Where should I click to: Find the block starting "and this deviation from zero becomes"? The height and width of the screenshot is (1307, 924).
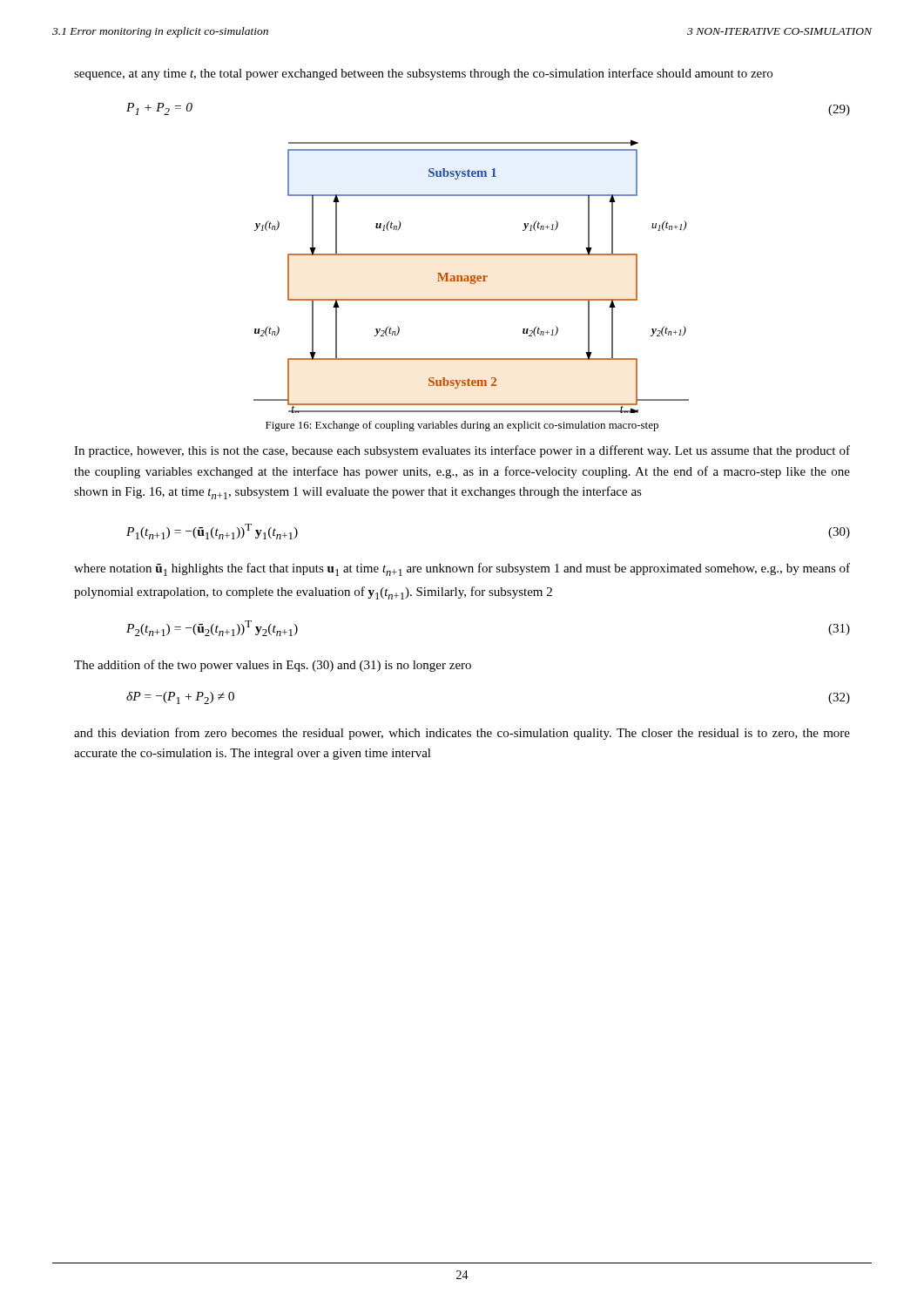tap(462, 743)
